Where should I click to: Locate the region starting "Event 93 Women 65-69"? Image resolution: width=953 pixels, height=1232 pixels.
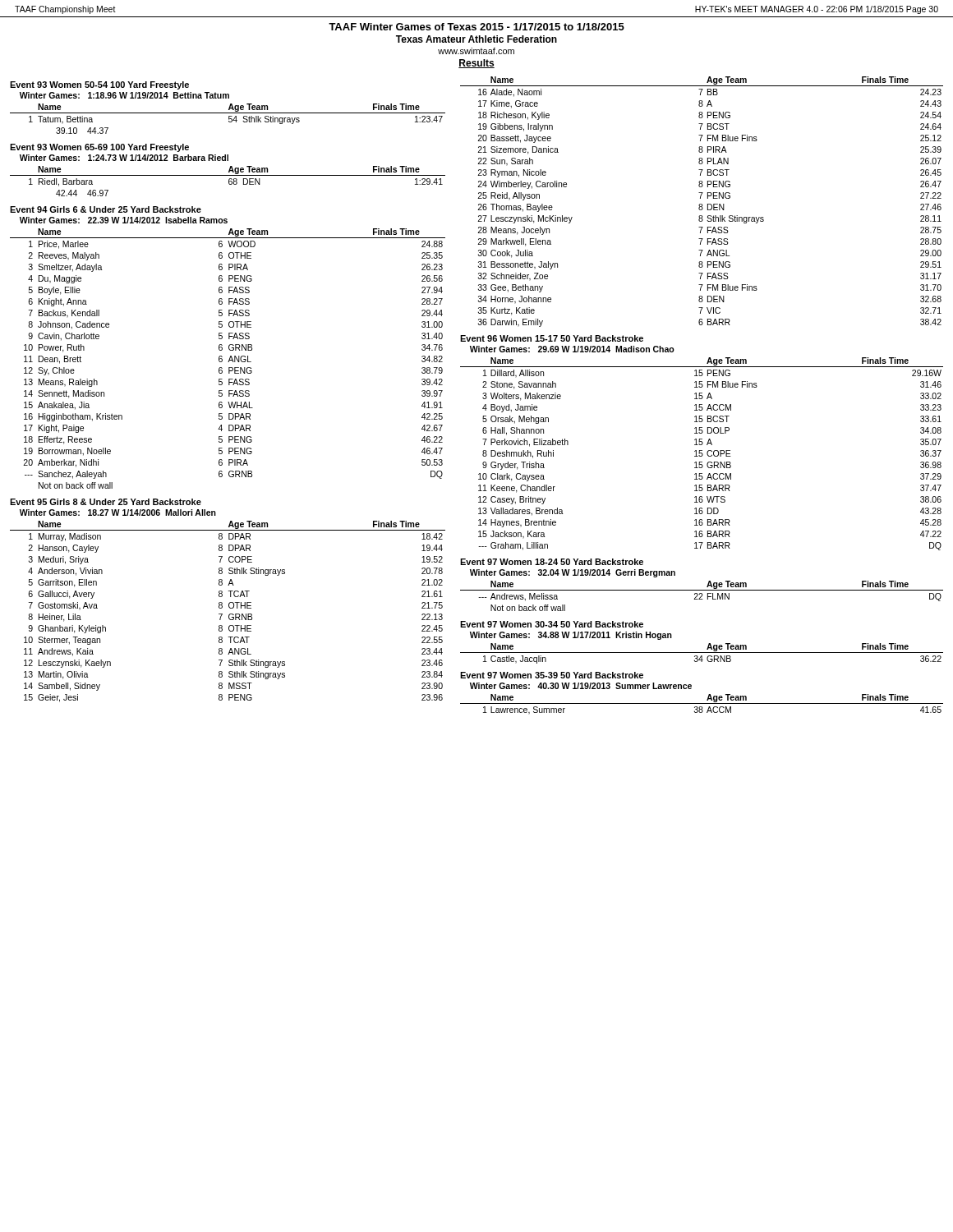pos(100,147)
